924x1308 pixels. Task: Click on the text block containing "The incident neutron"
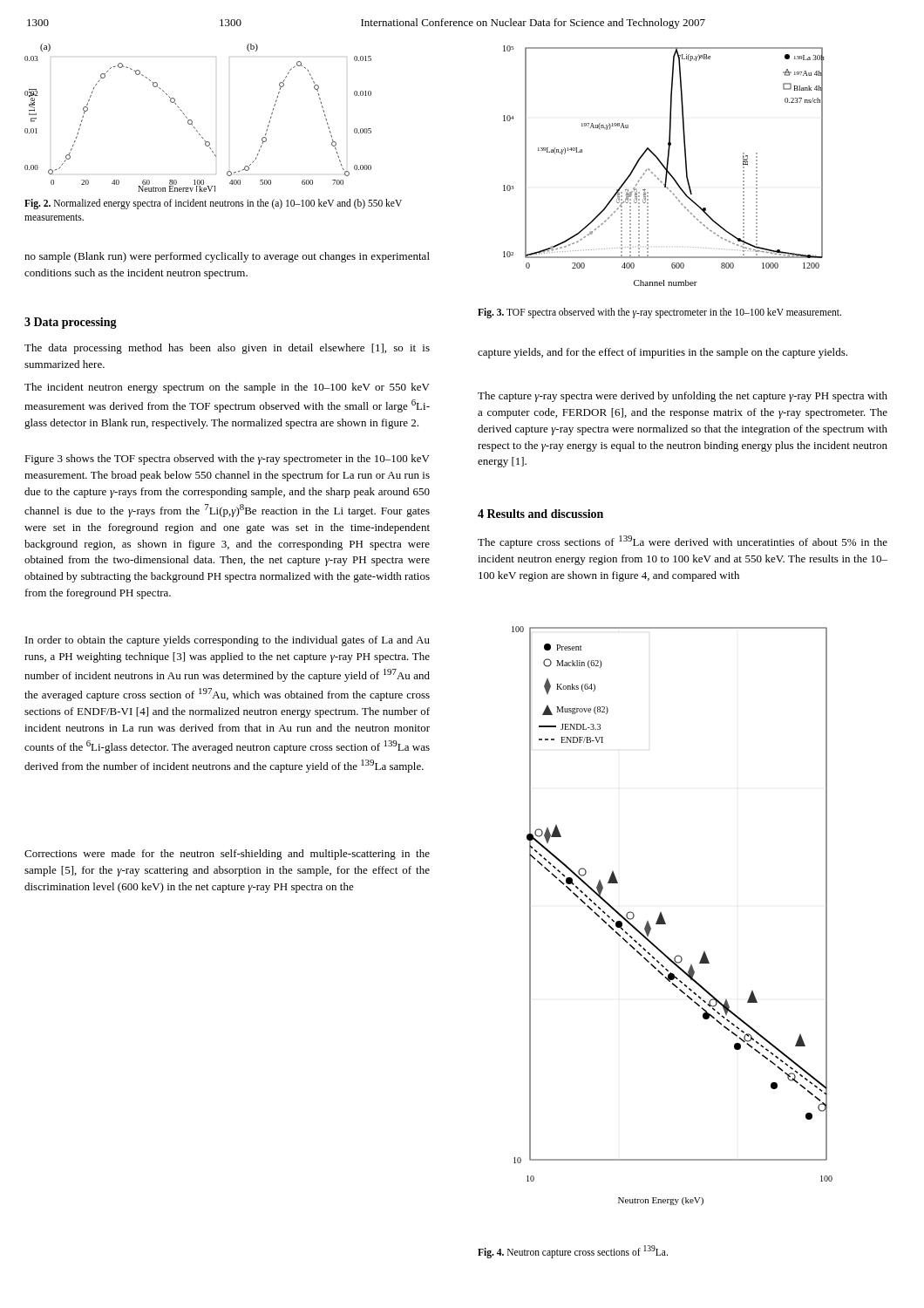coord(227,405)
